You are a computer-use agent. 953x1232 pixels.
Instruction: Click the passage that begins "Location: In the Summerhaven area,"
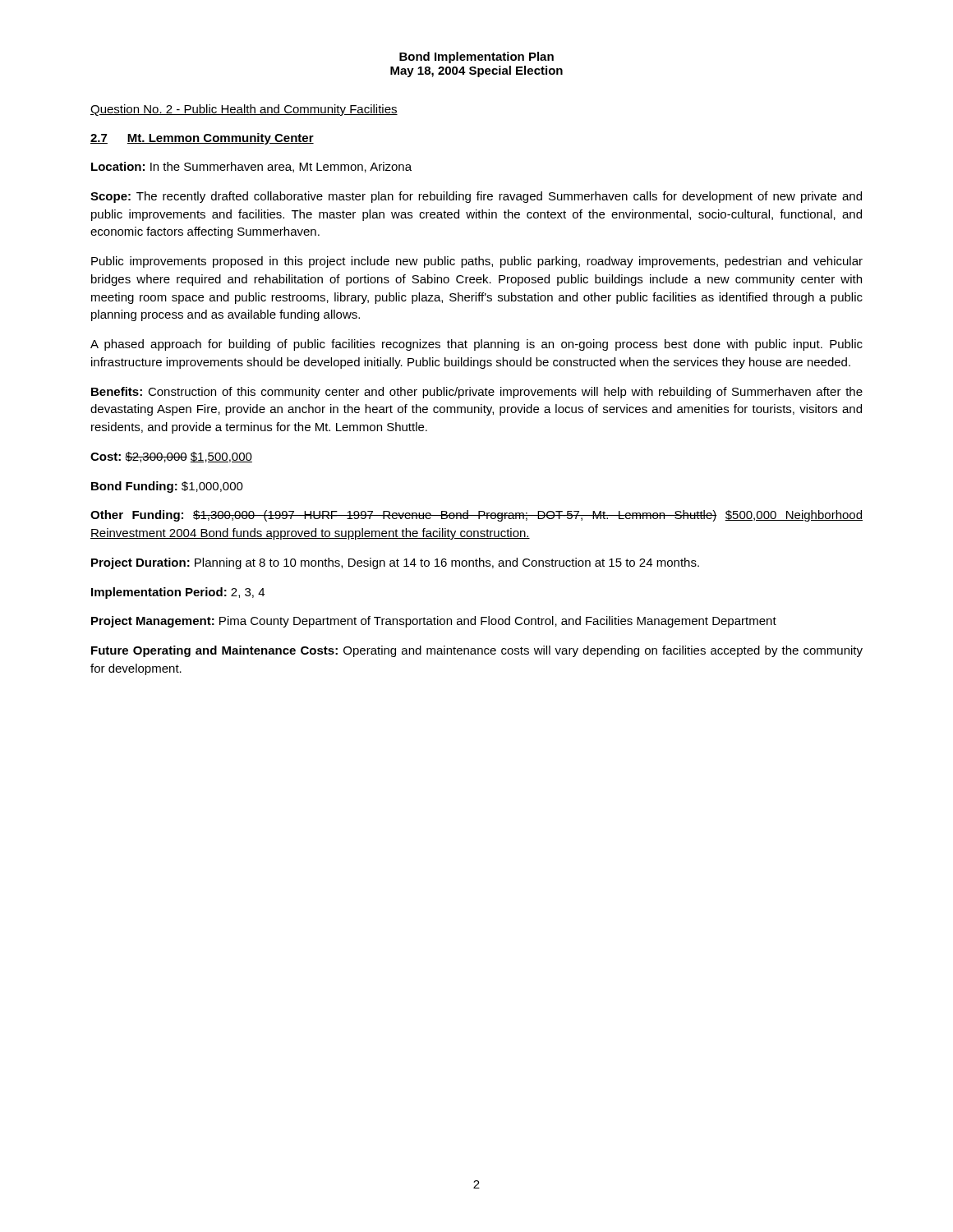251,166
